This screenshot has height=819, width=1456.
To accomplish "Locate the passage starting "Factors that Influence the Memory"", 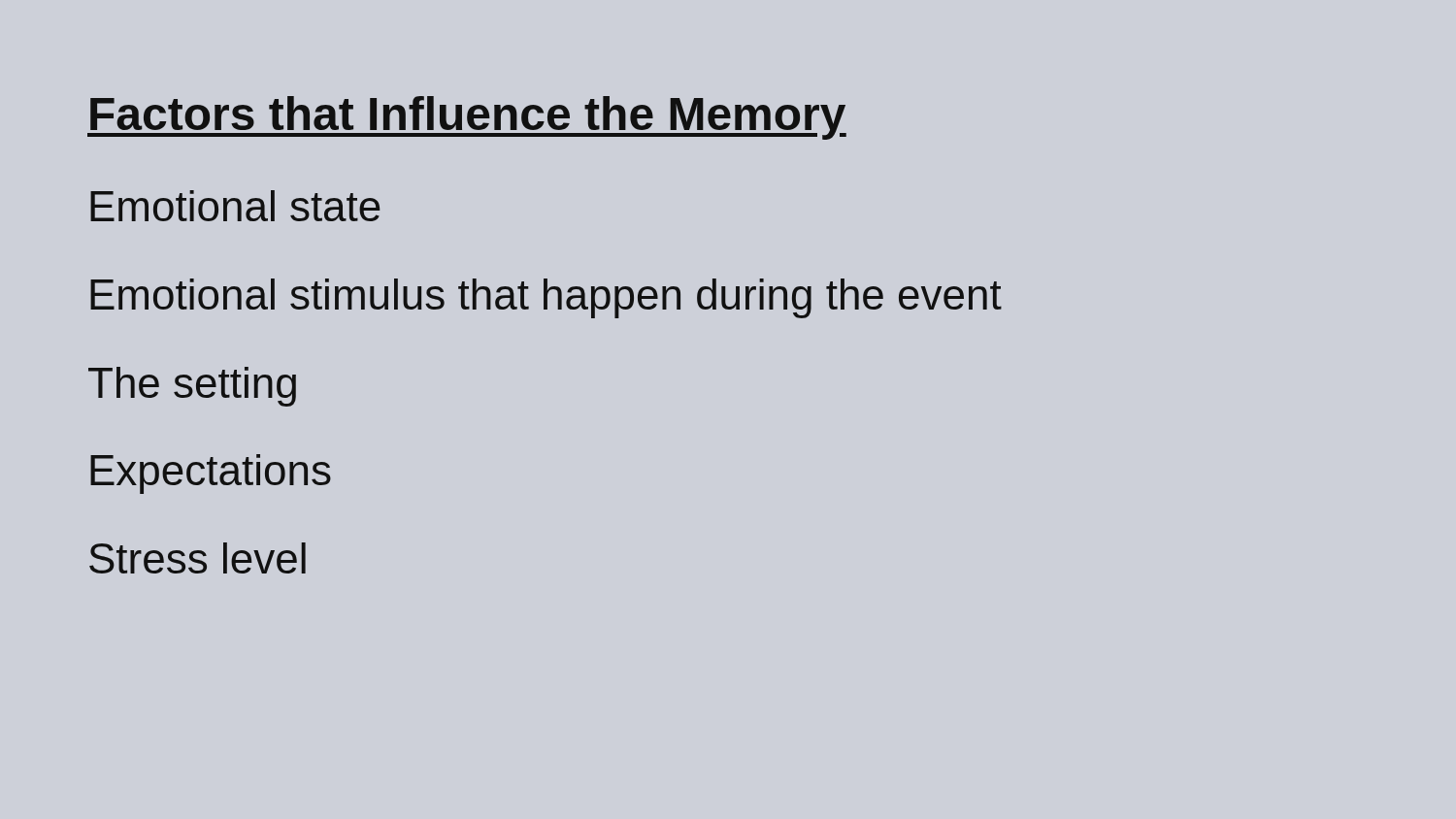I will point(467,114).
